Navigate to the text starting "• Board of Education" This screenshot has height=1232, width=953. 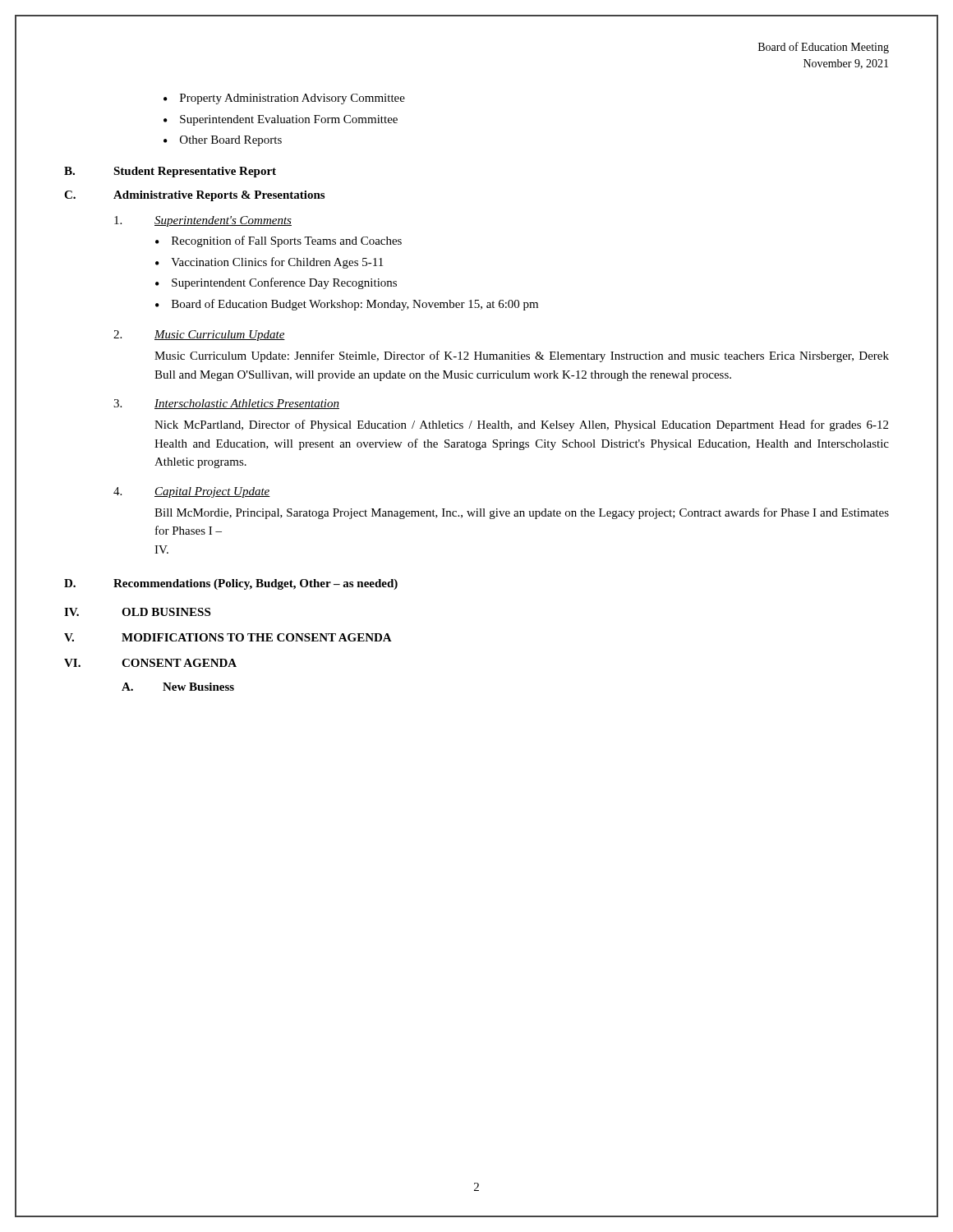pos(347,306)
